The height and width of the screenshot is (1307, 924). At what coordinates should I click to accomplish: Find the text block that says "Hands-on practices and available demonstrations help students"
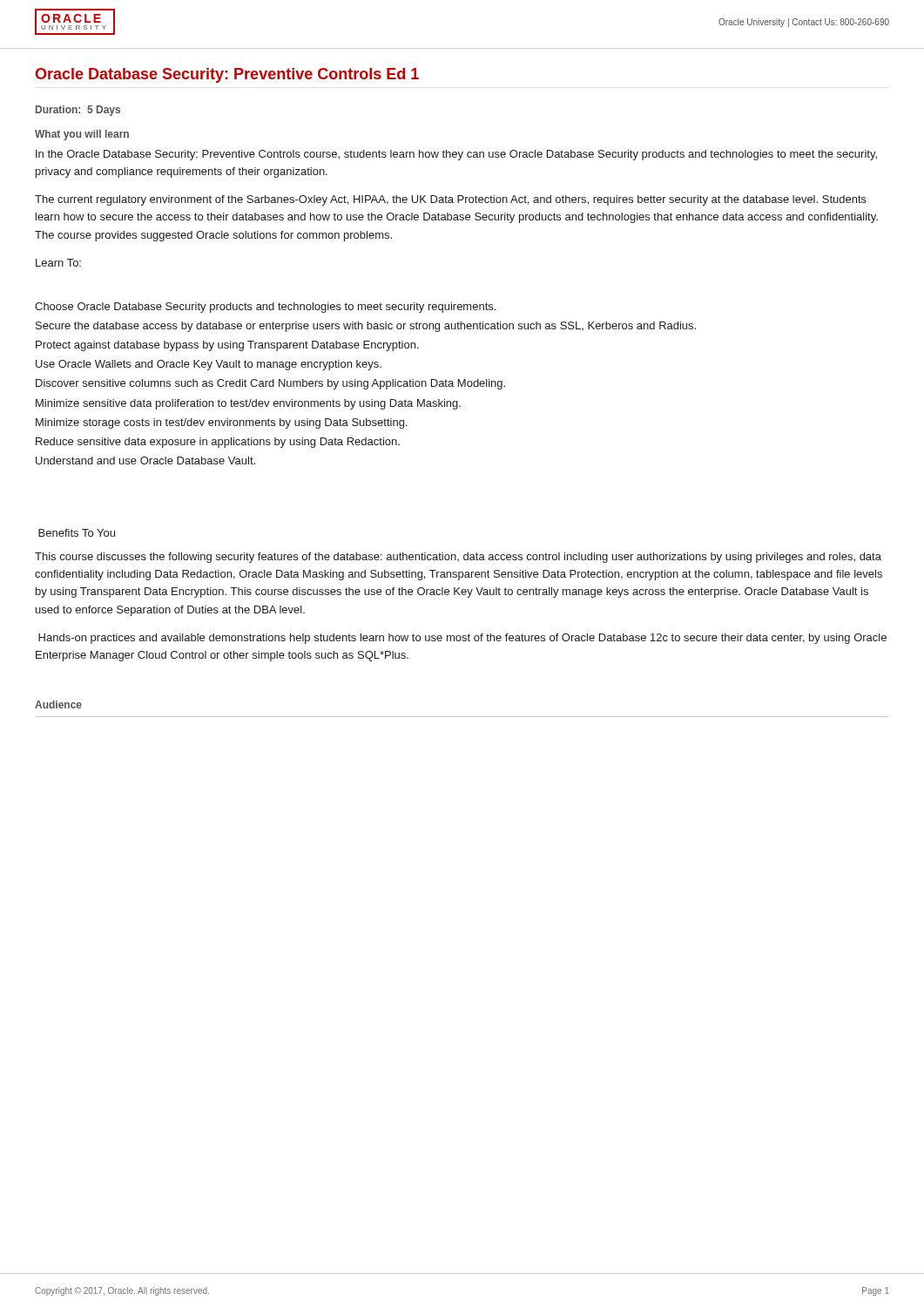tap(461, 646)
